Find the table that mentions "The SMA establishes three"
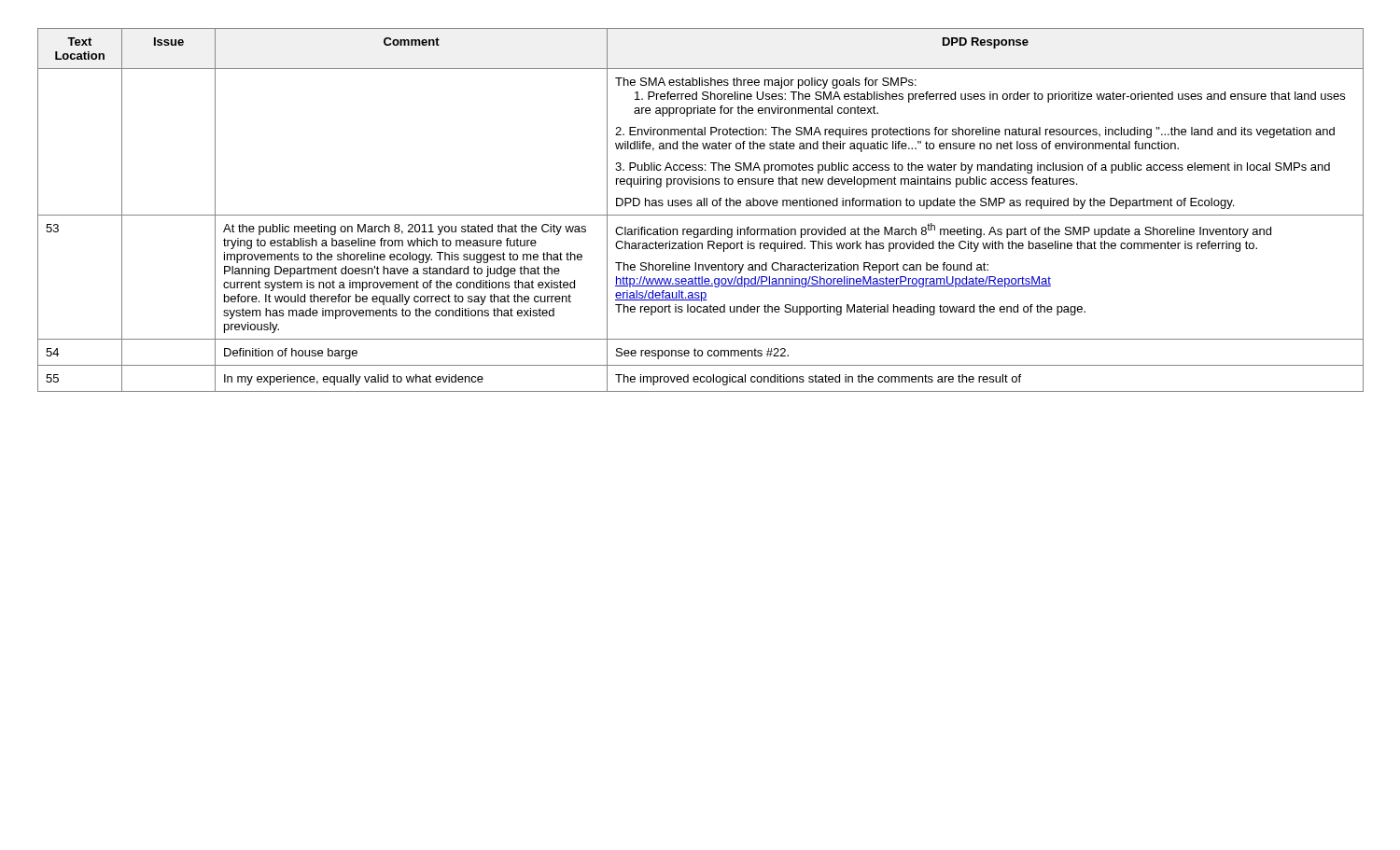 pos(700,210)
